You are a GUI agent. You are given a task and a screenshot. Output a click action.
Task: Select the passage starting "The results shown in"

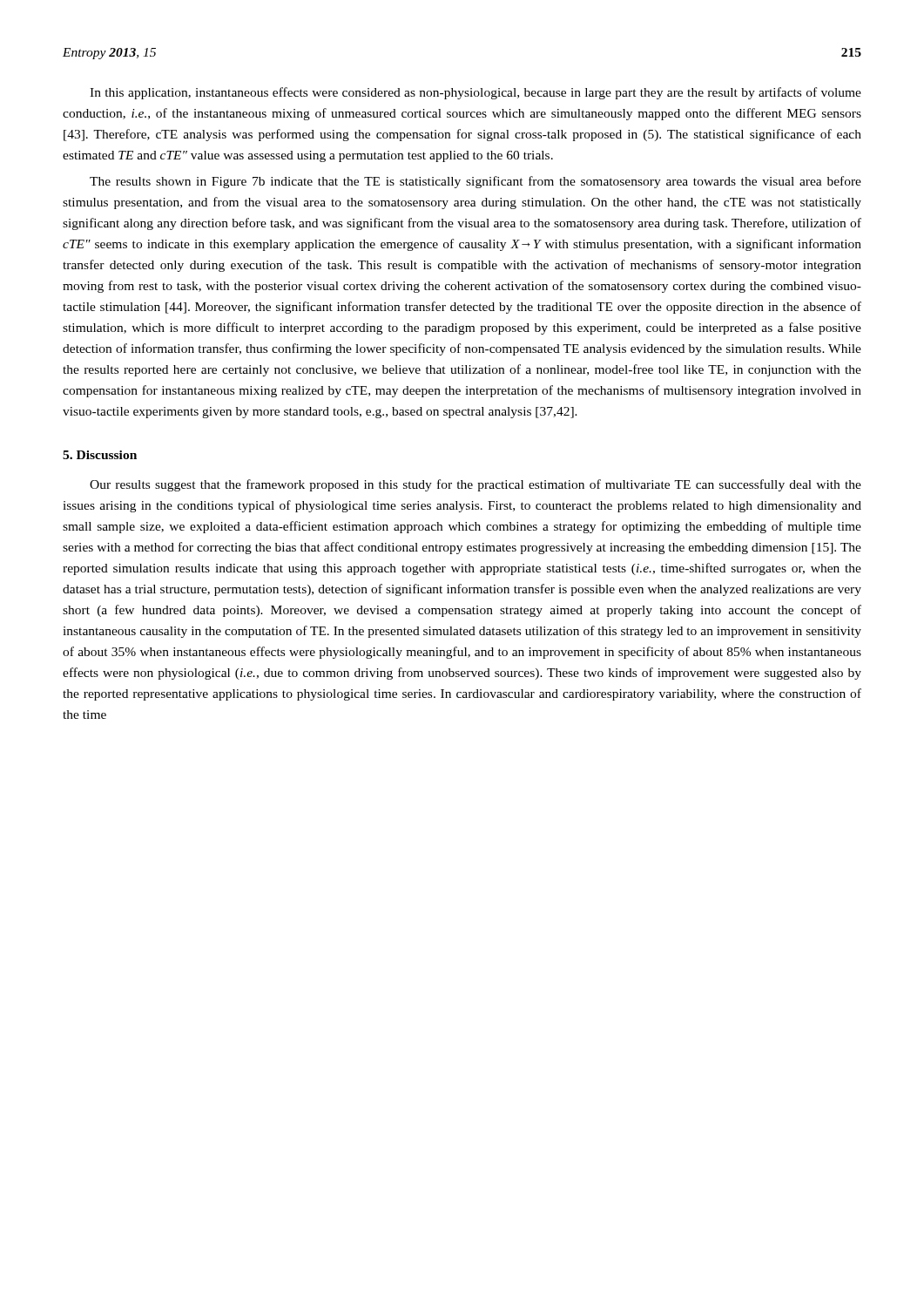click(x=462, y=296)
